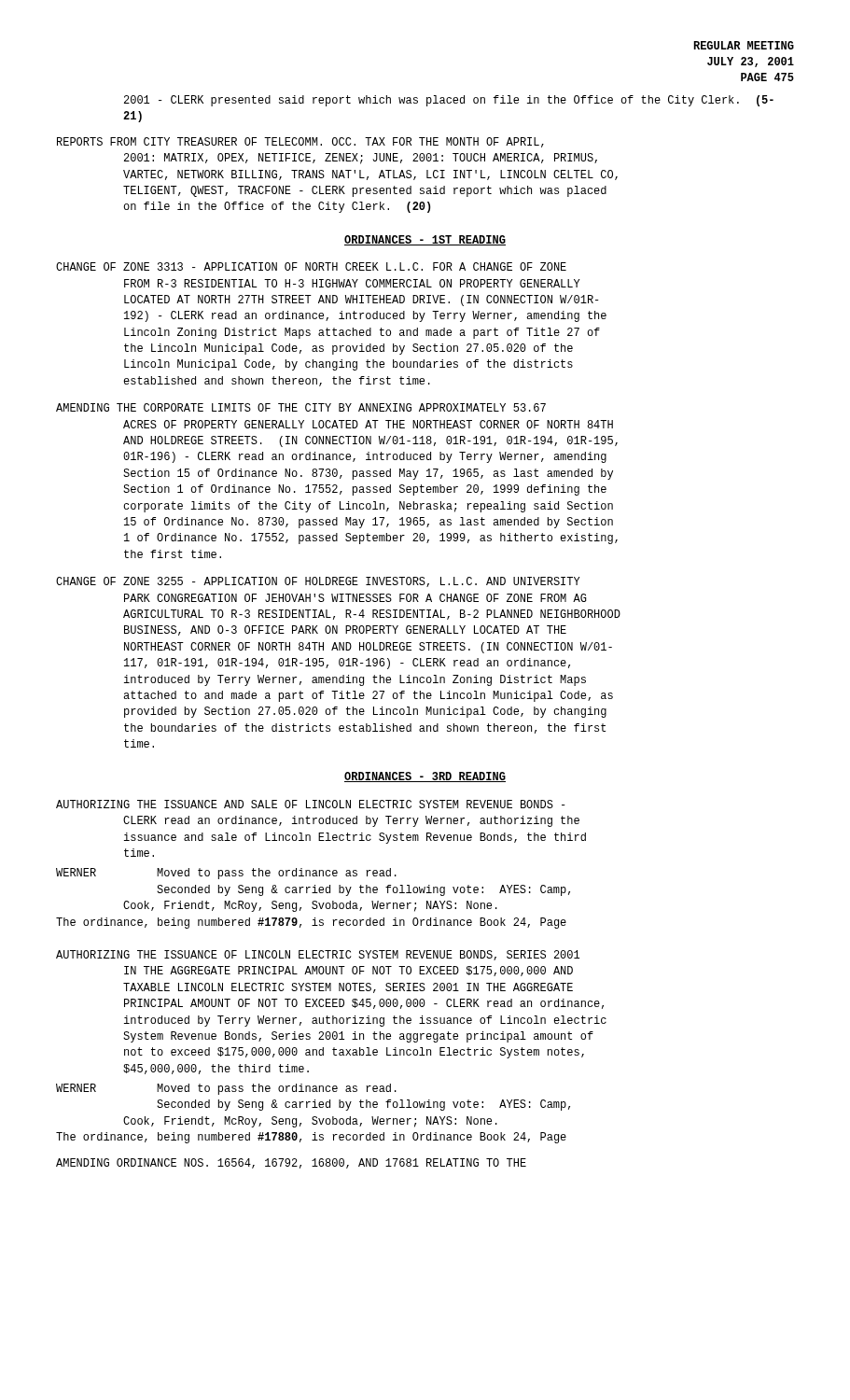This screenshot has width=850, height=1400.
Task: Where is the passage that starts "AMENDING THE CORPORATE LIMITS OF"?
Action: [x=338, y=482]
